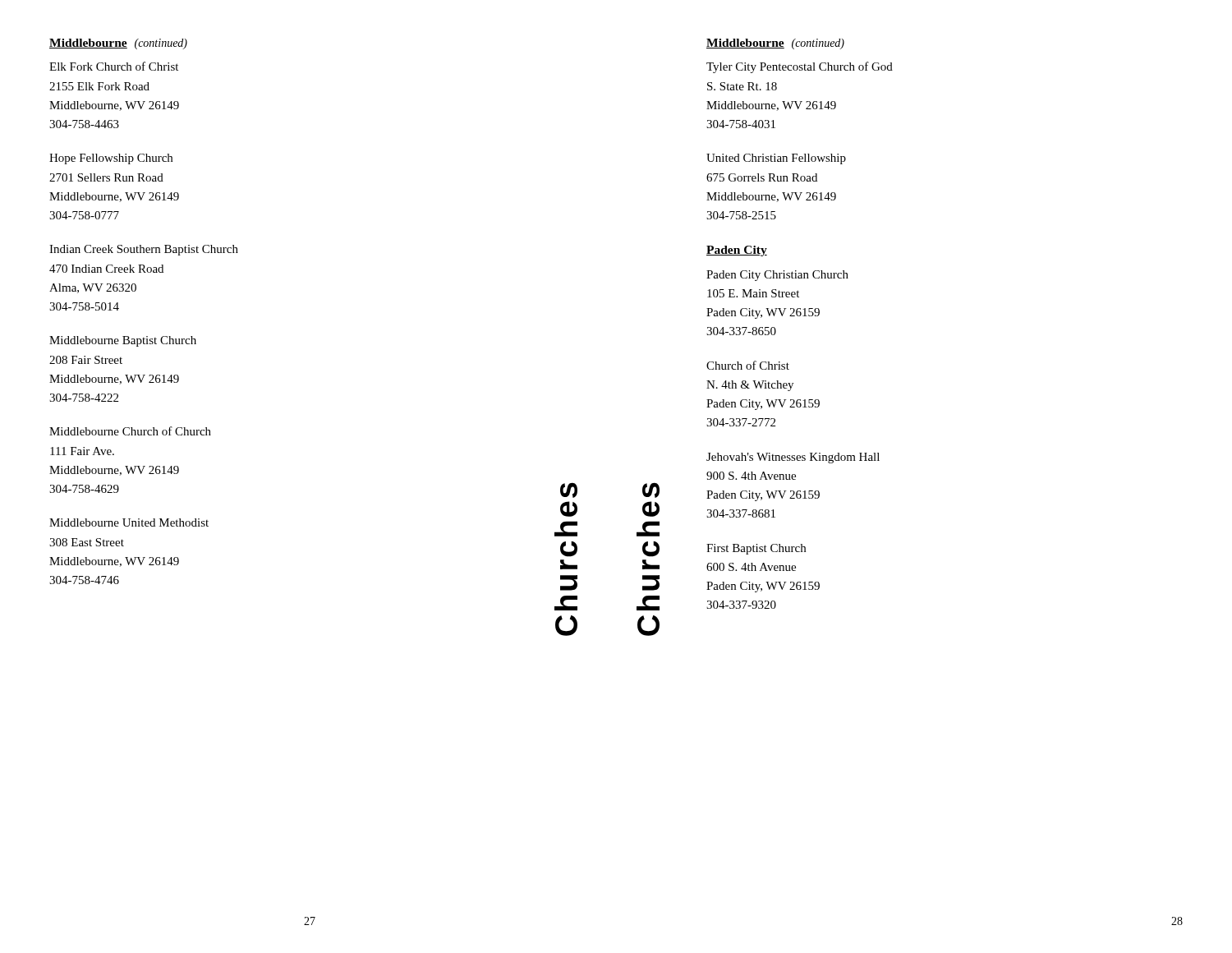
Task: Select the list item containing "Church of Christ N. 4th & Witchey Paden"
Action: [x=748, y=365]
